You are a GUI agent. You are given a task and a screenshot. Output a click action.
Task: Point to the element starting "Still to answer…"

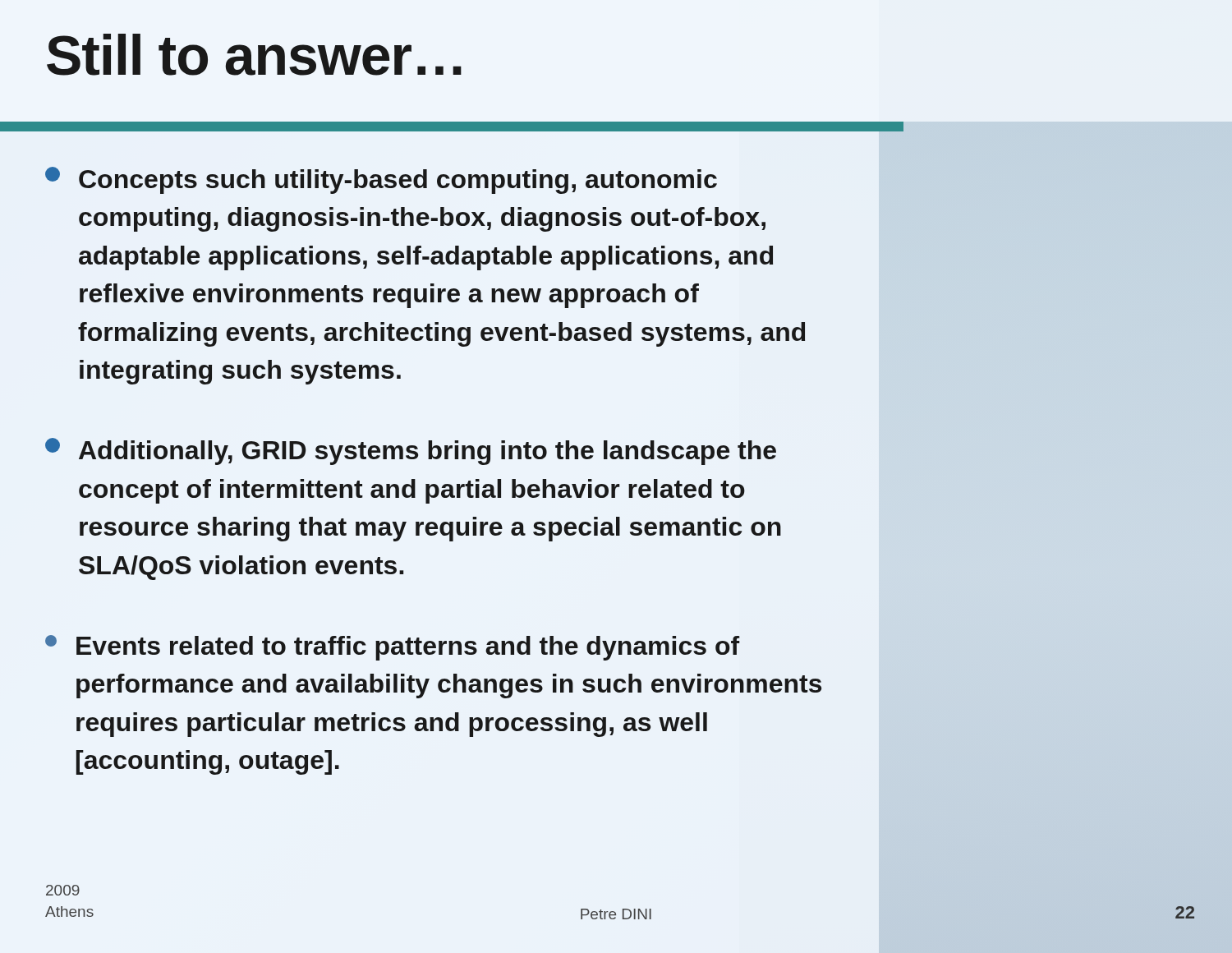pos(324,55)
